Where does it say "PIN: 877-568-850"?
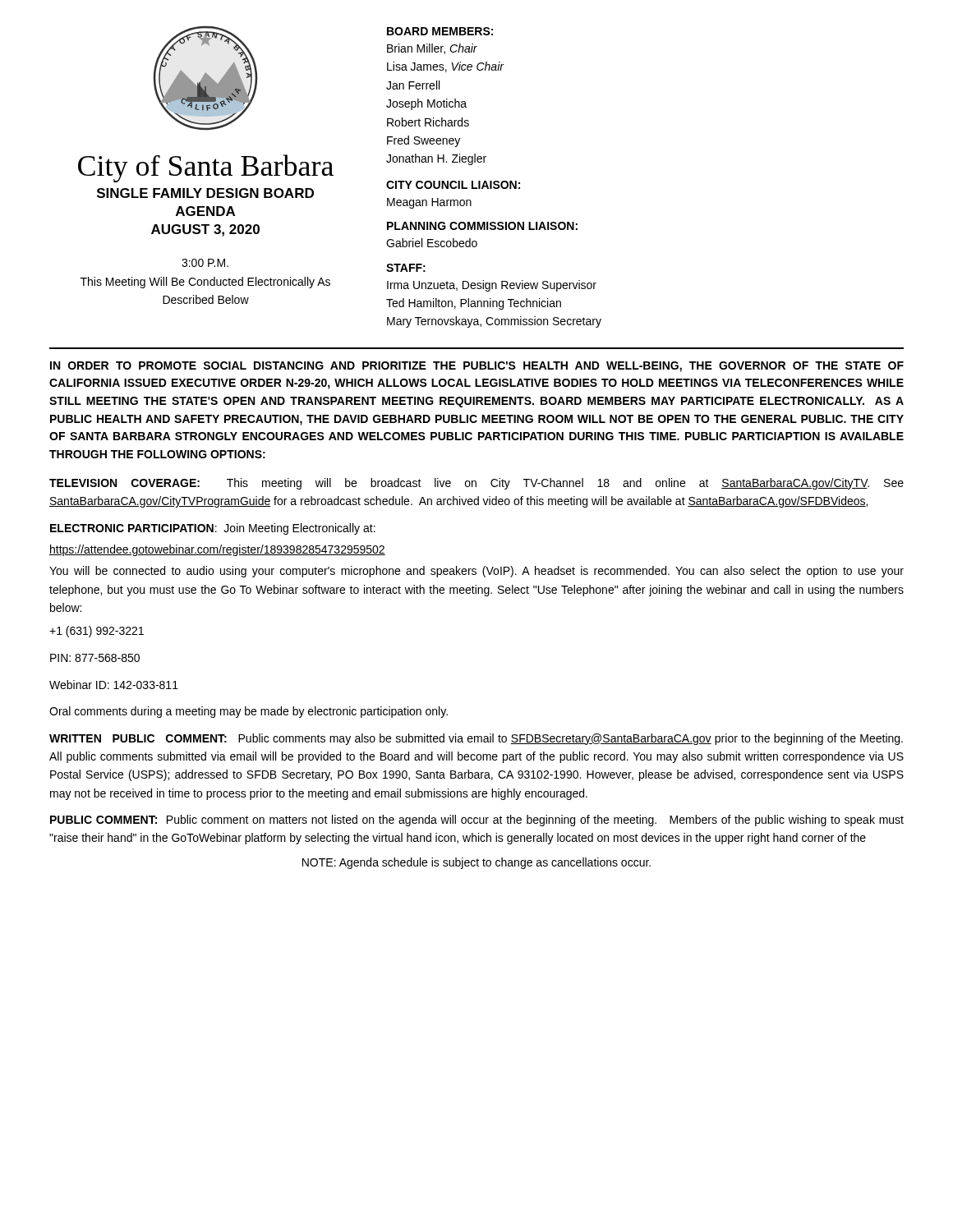The height and width of the screenshot is (1232, 953). click(x=95, y=658)
